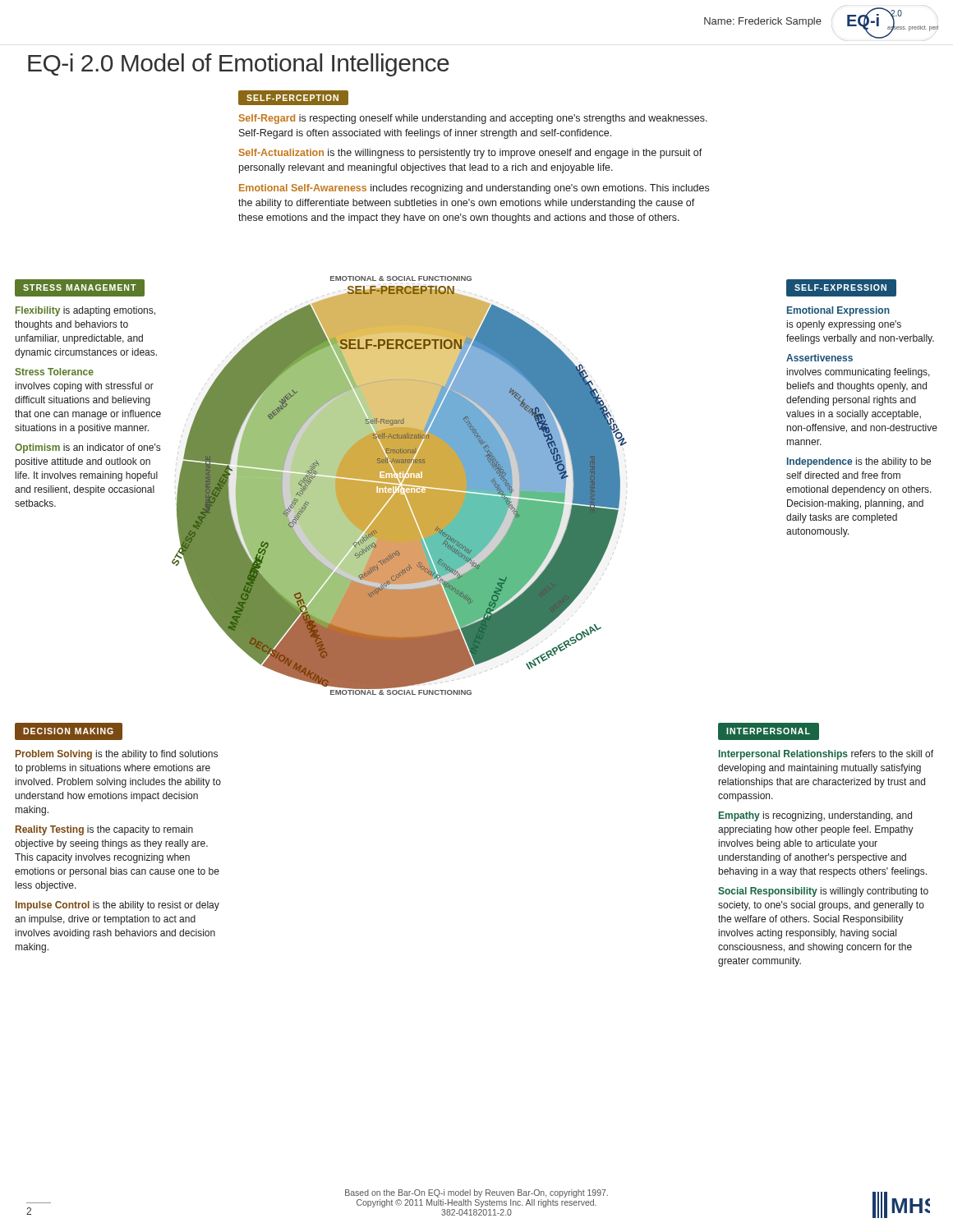Locate the block of text that opens with "Assertiveness involves communicating feelings, beliefs and thoughts openly,"
This screenshot has width=953, height=1232.
tap(862, 400)
